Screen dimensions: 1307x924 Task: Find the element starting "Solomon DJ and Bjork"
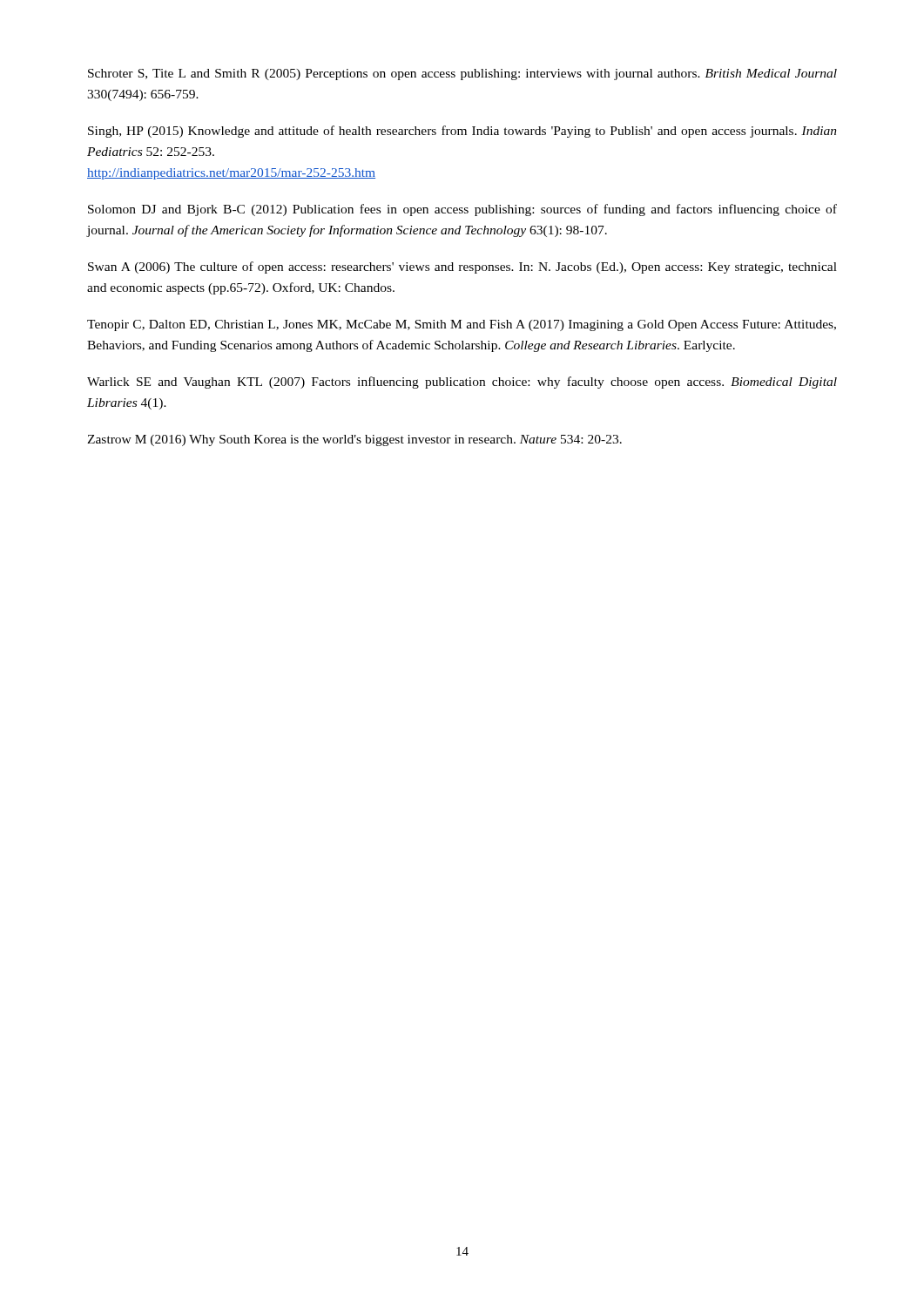tap(462, 219)
